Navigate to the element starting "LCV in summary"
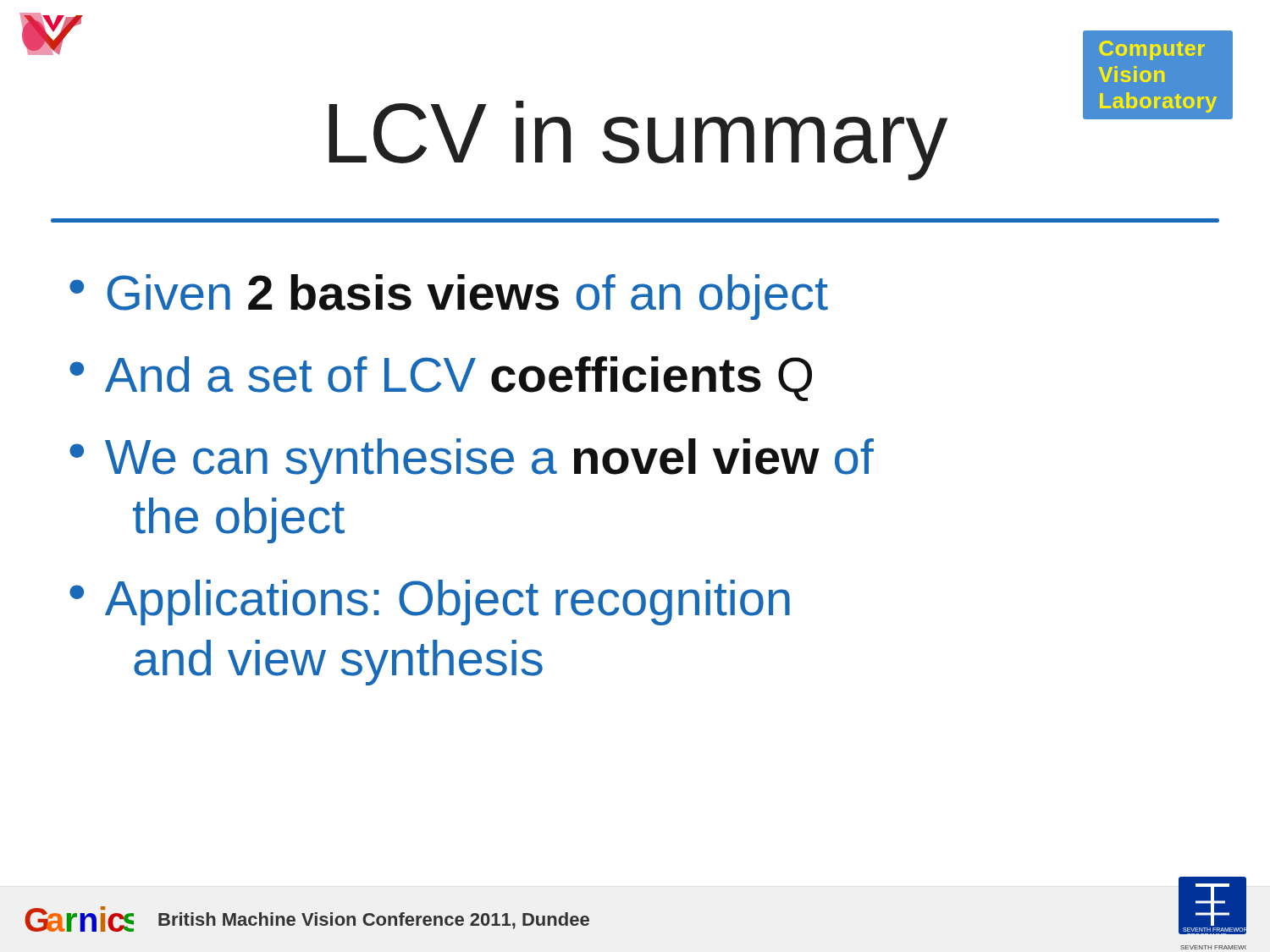 point(635,133)
